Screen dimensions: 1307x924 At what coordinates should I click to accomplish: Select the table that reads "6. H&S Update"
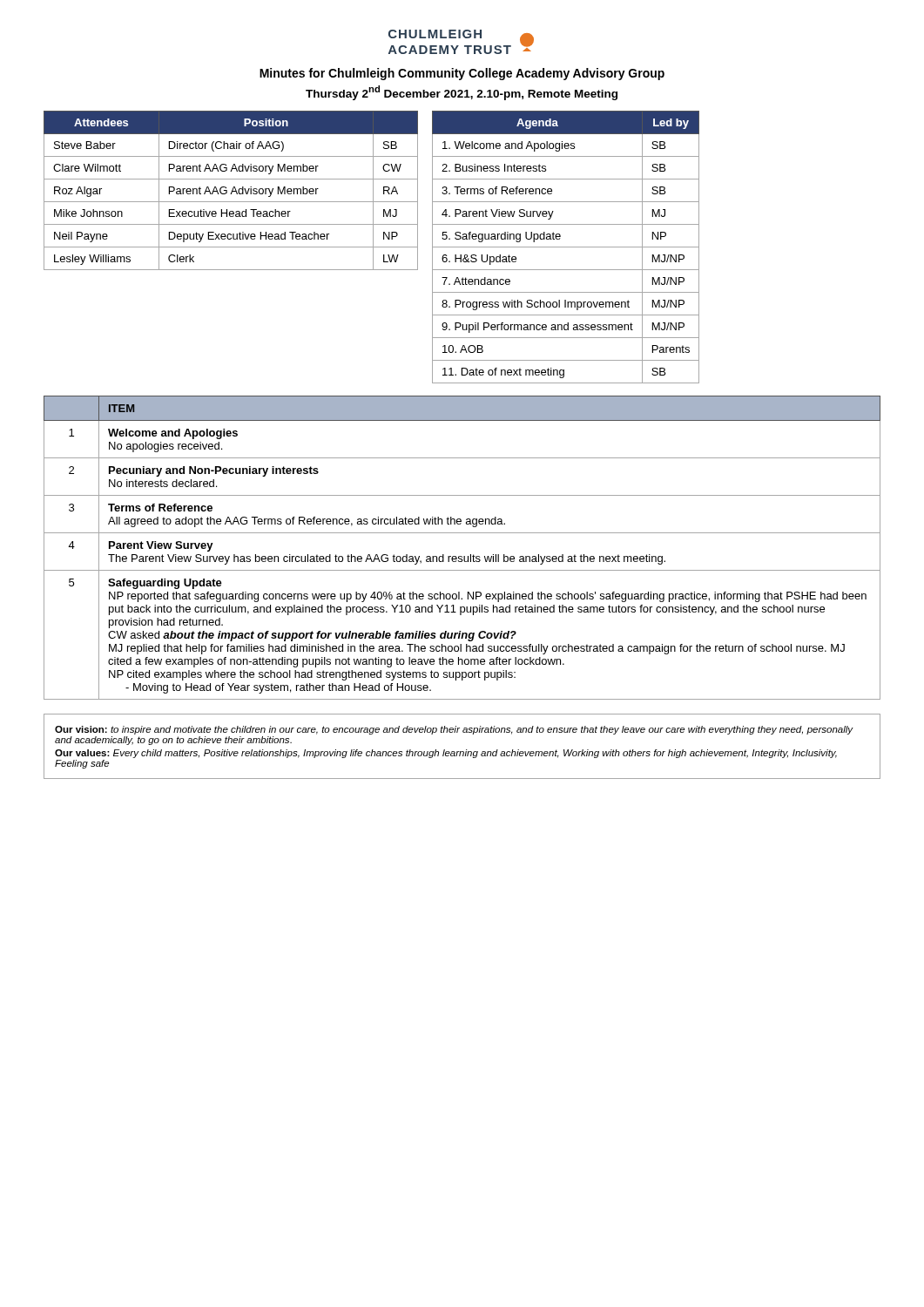pyautogui.click(x=566, y=247)
